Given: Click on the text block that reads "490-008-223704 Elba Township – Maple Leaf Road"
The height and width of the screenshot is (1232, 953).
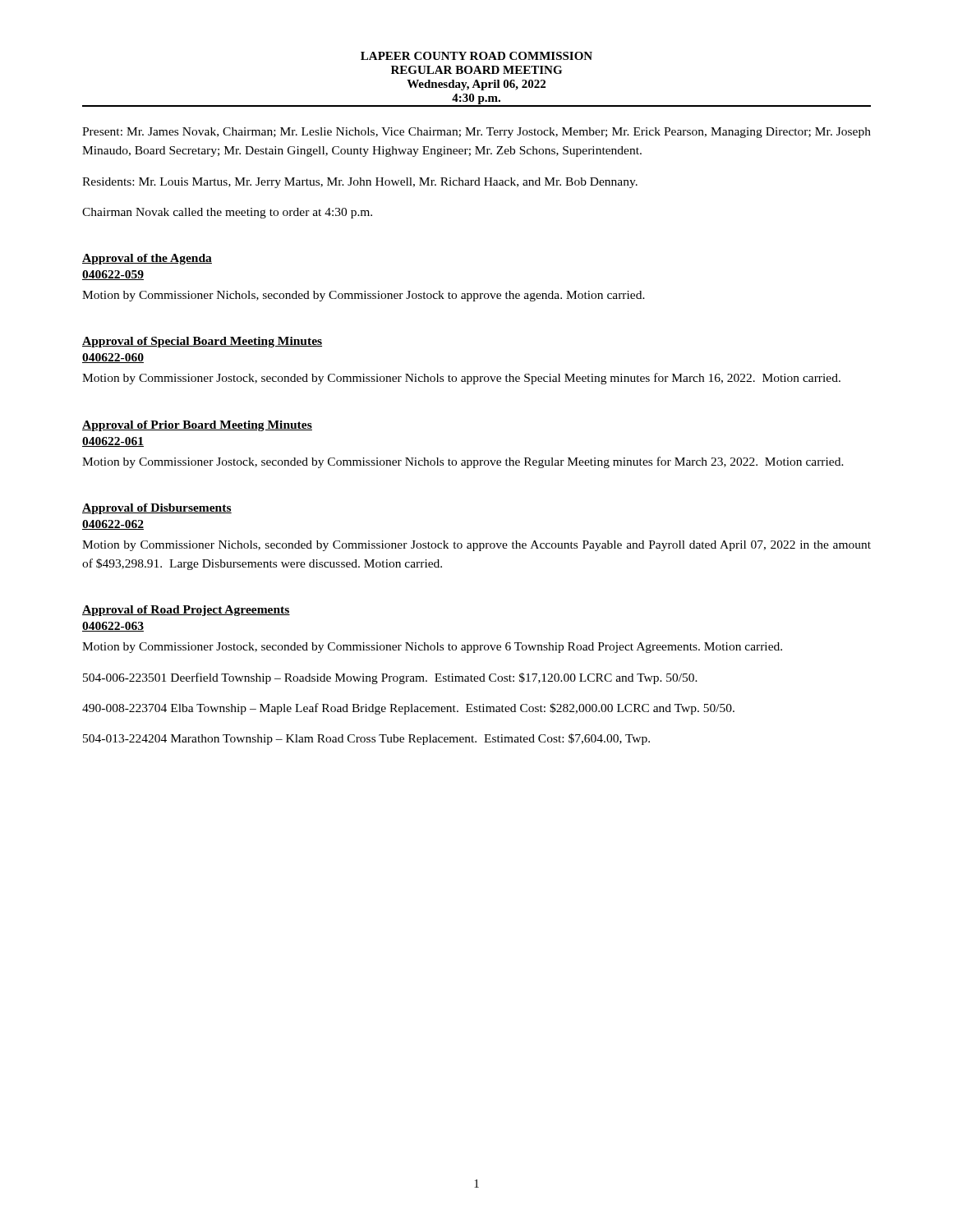Looking at the screenshot, I should [x=409, y=707].
